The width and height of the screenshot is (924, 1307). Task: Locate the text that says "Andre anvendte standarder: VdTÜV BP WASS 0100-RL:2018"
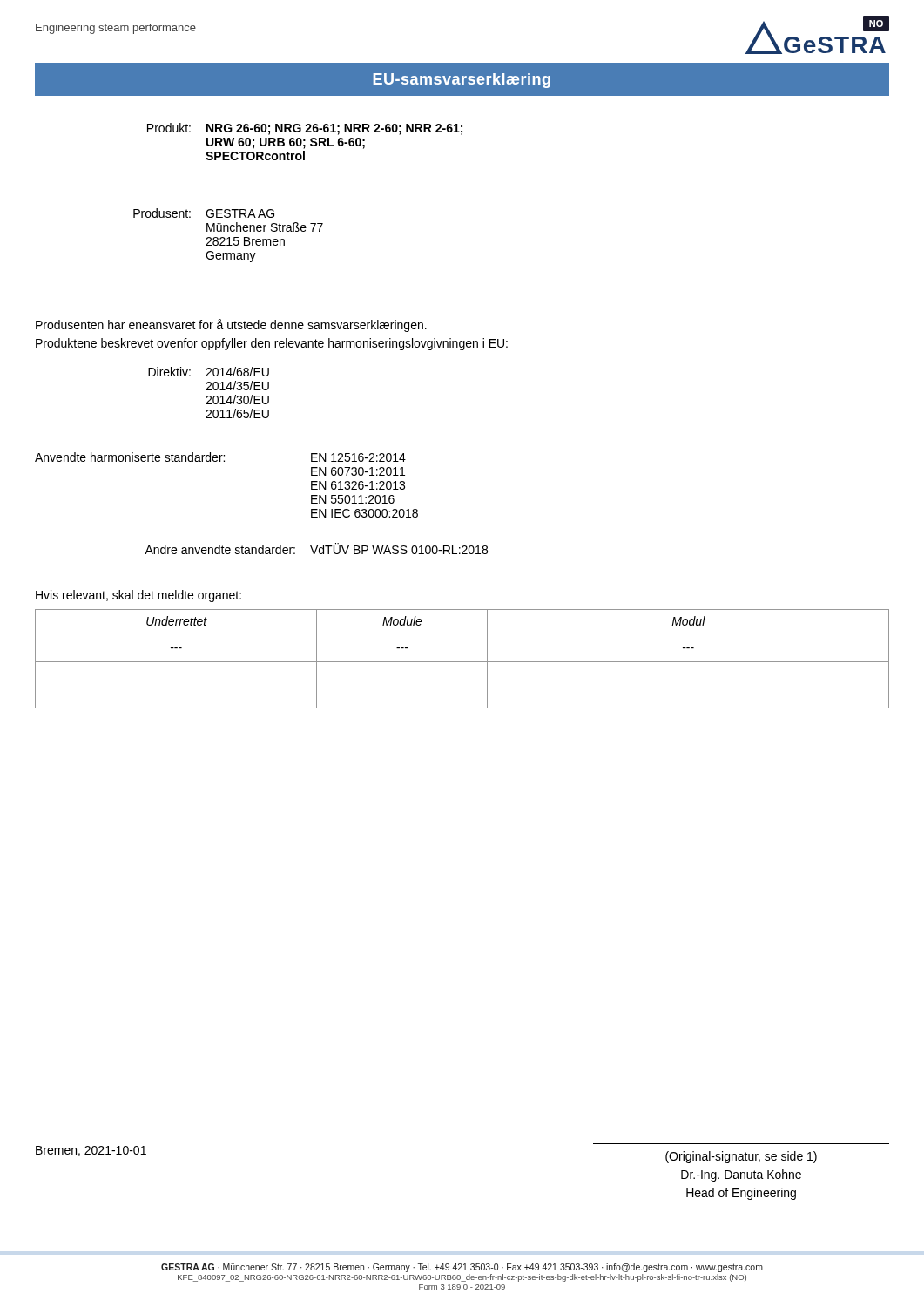262,550
